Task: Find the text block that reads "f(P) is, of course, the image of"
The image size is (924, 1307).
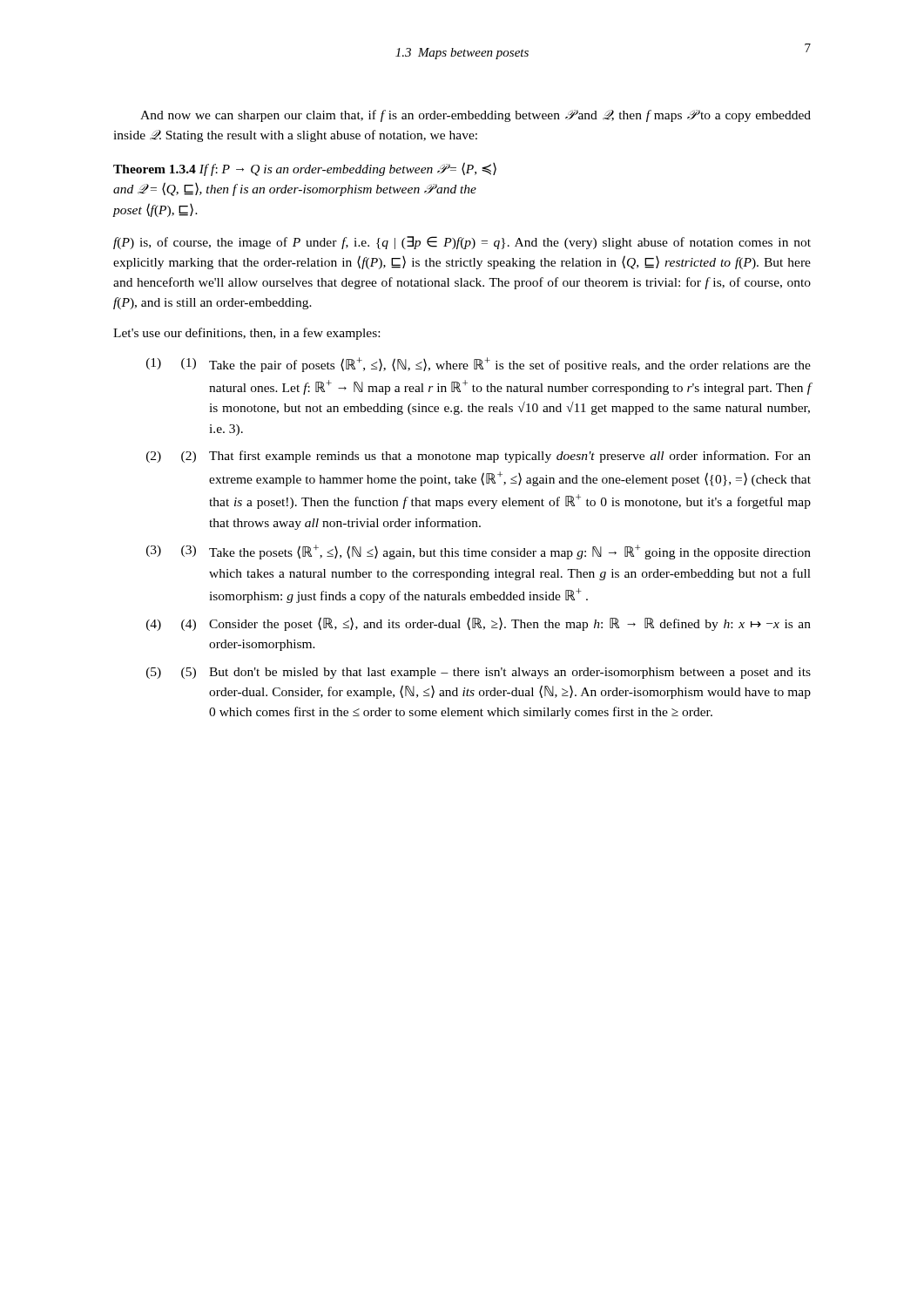Action: (462, 287)
